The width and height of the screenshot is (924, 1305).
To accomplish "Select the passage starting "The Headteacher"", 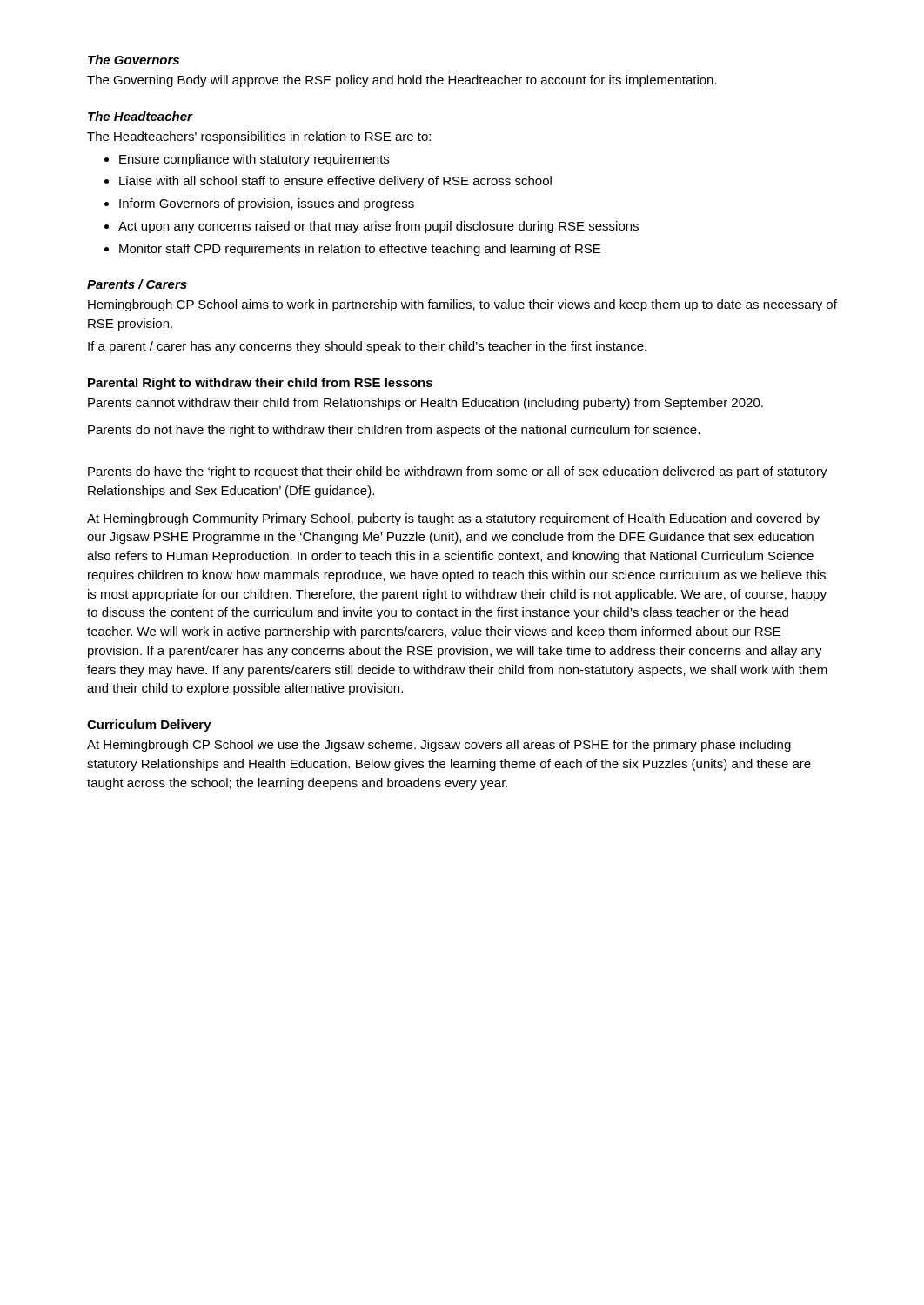I will (x=140, y=116).
